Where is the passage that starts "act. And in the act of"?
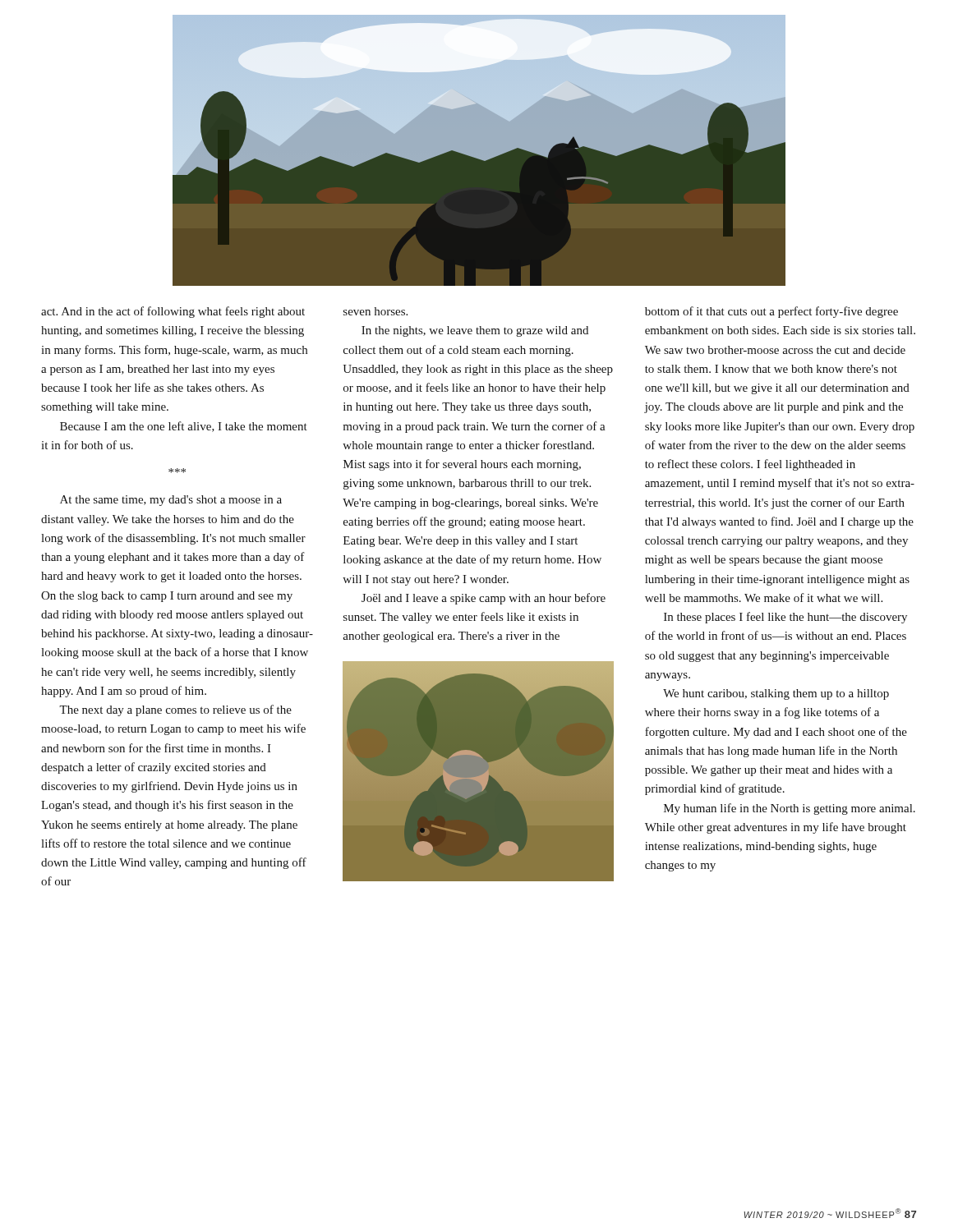 tap(177, 597)
